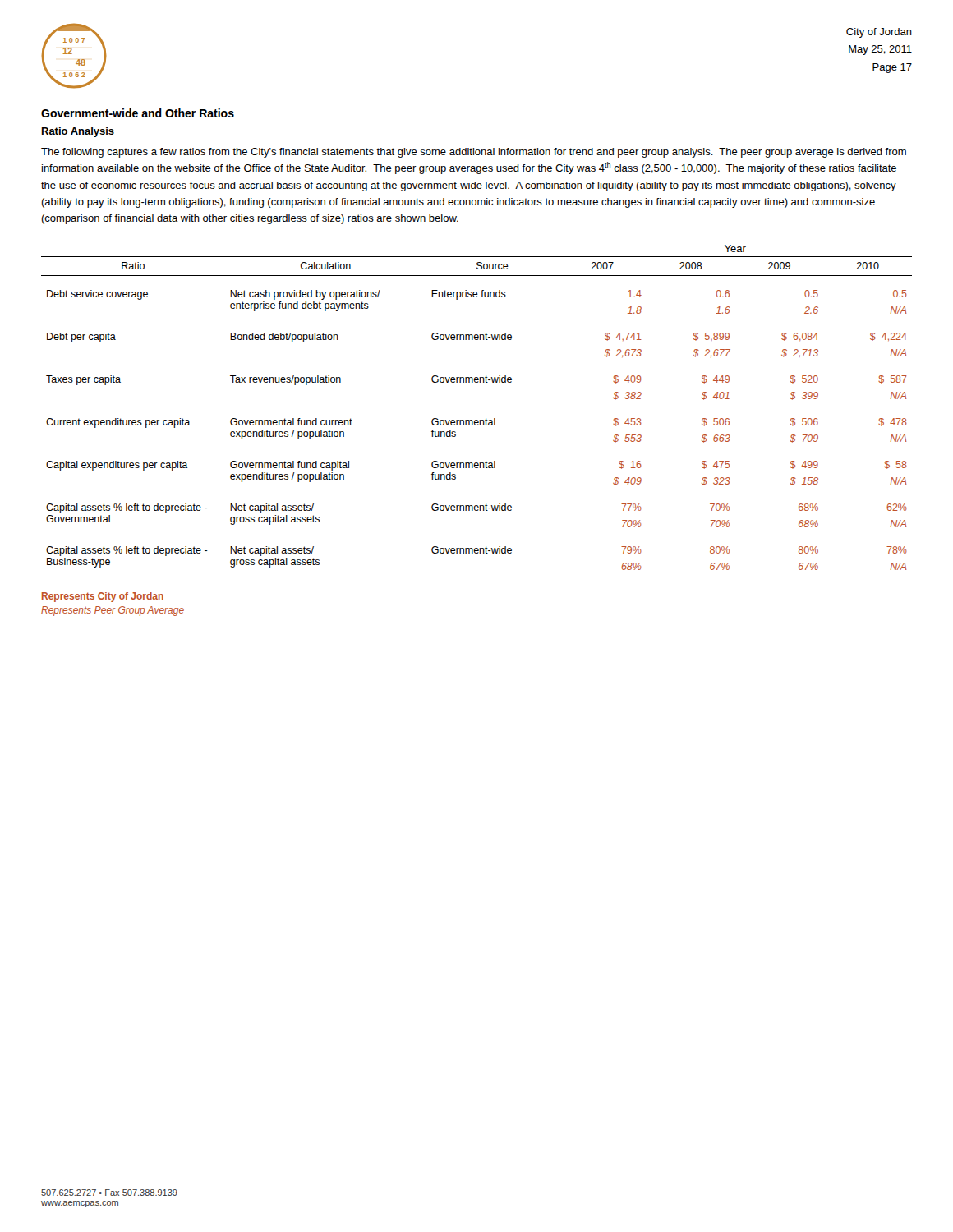The width and height of the screenshot is (953, 1232).
Task: Click where it says "Represents City of Jordan"
Action: point(102,596)
